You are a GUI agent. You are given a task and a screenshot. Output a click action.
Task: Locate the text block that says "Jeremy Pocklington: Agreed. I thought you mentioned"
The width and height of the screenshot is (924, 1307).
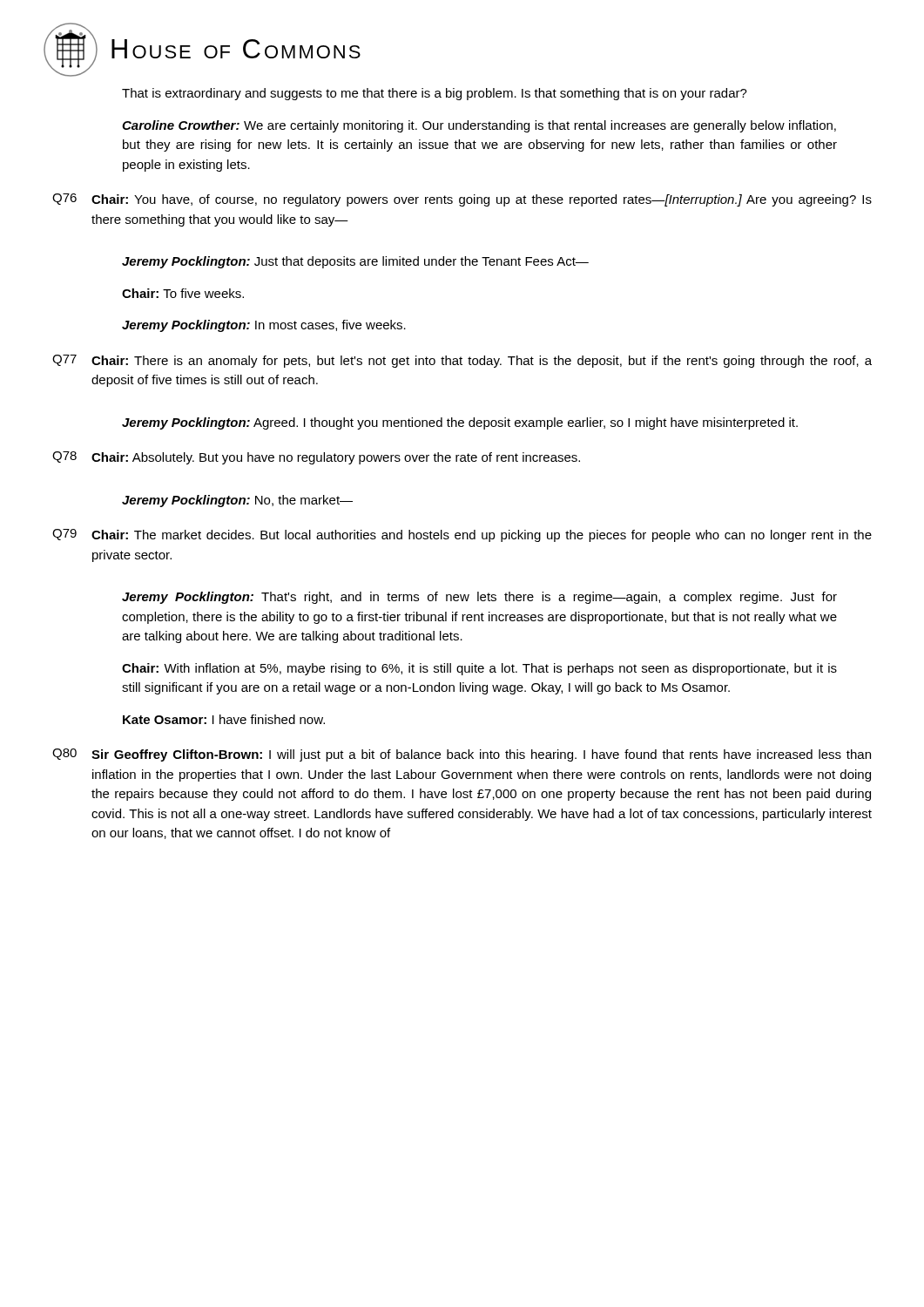click(479, 422)
